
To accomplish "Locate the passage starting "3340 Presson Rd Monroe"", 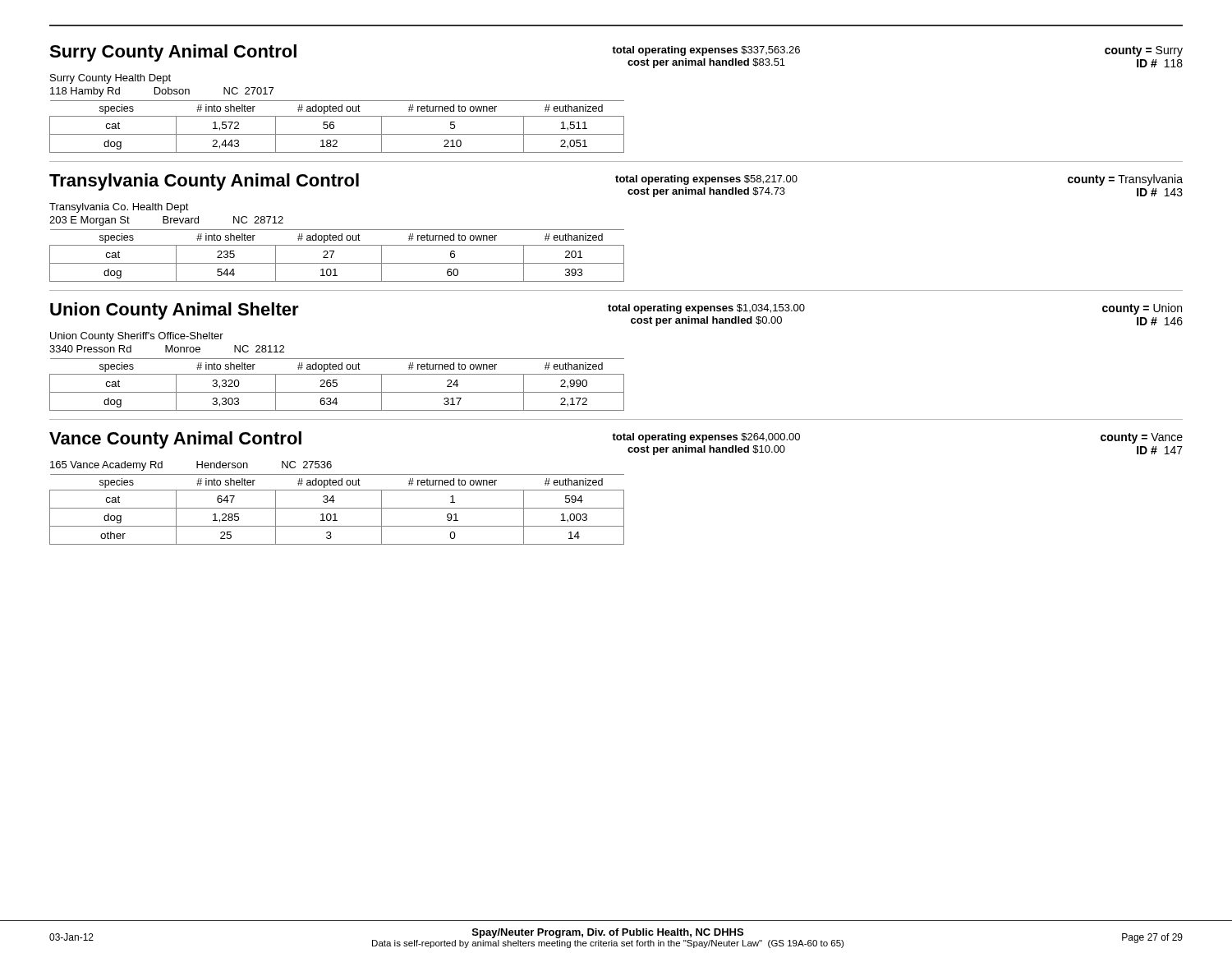I will [167, 349].
